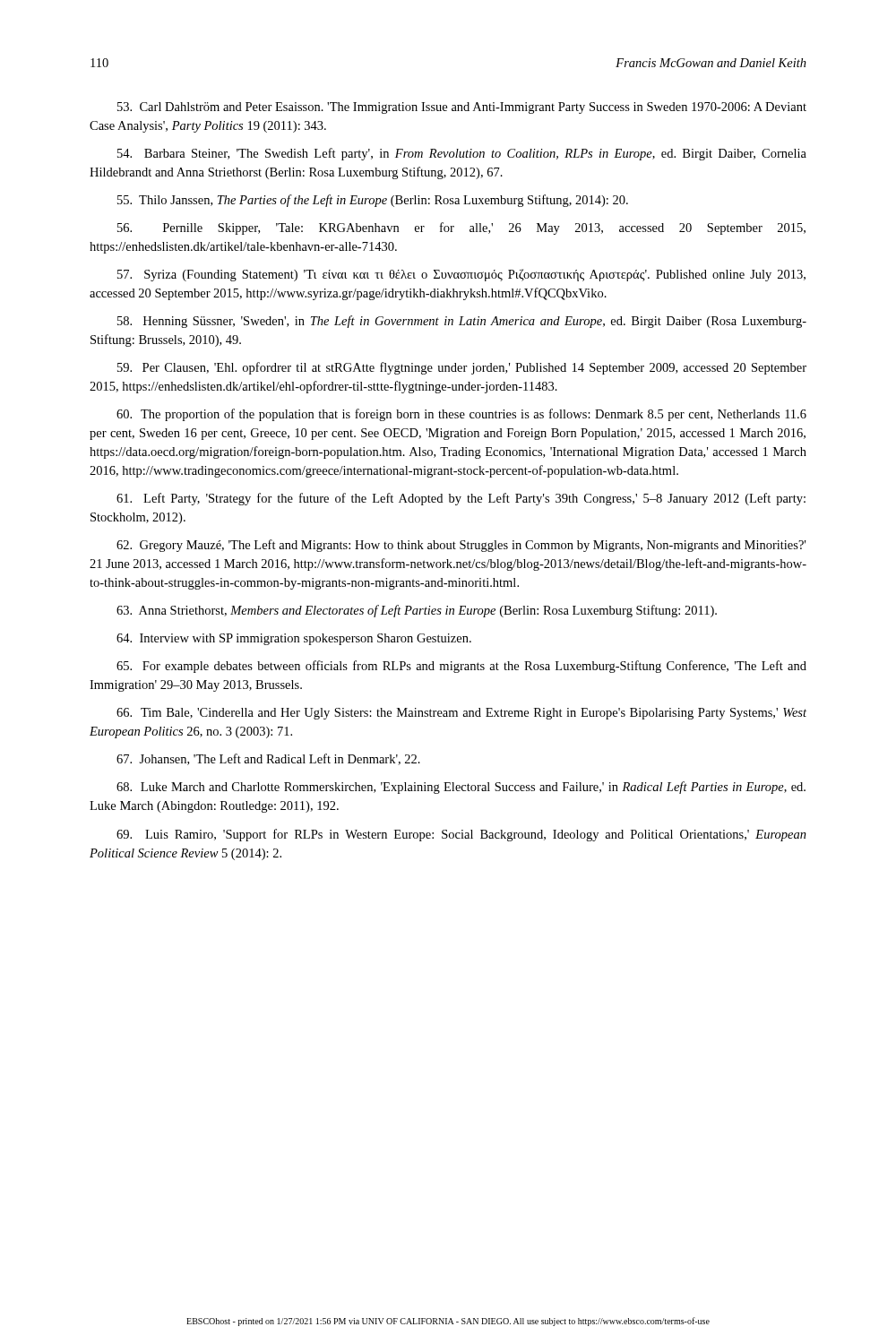Click on the list item with the text "60. The proportion of"

[x=448, y=442]
